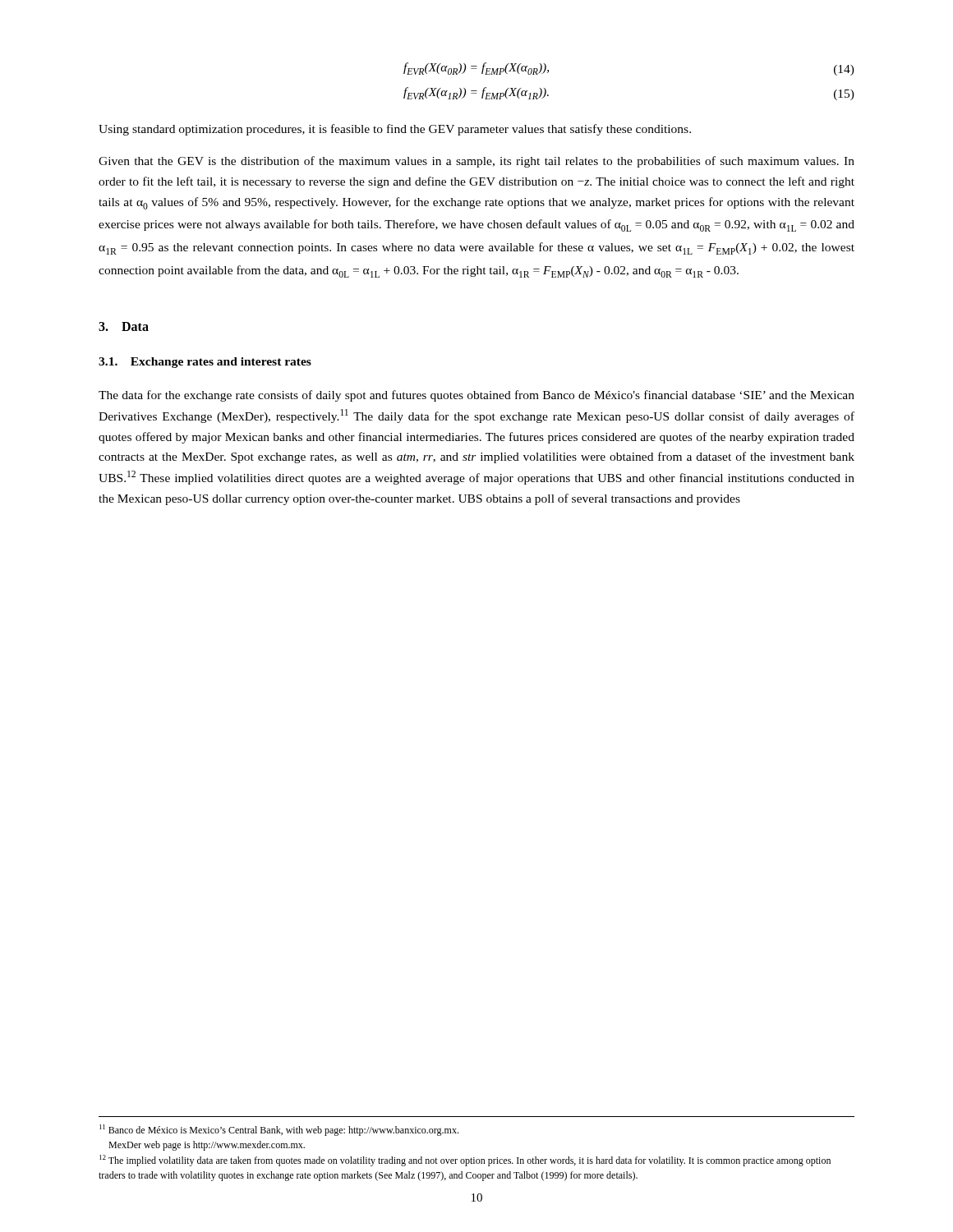Viewport: 953px width, 1232px height.
Task: Click the passage that begins "11 Banco de México is Mexico’s Central"
Action: pyautogui.click(x=465, y=1152)
